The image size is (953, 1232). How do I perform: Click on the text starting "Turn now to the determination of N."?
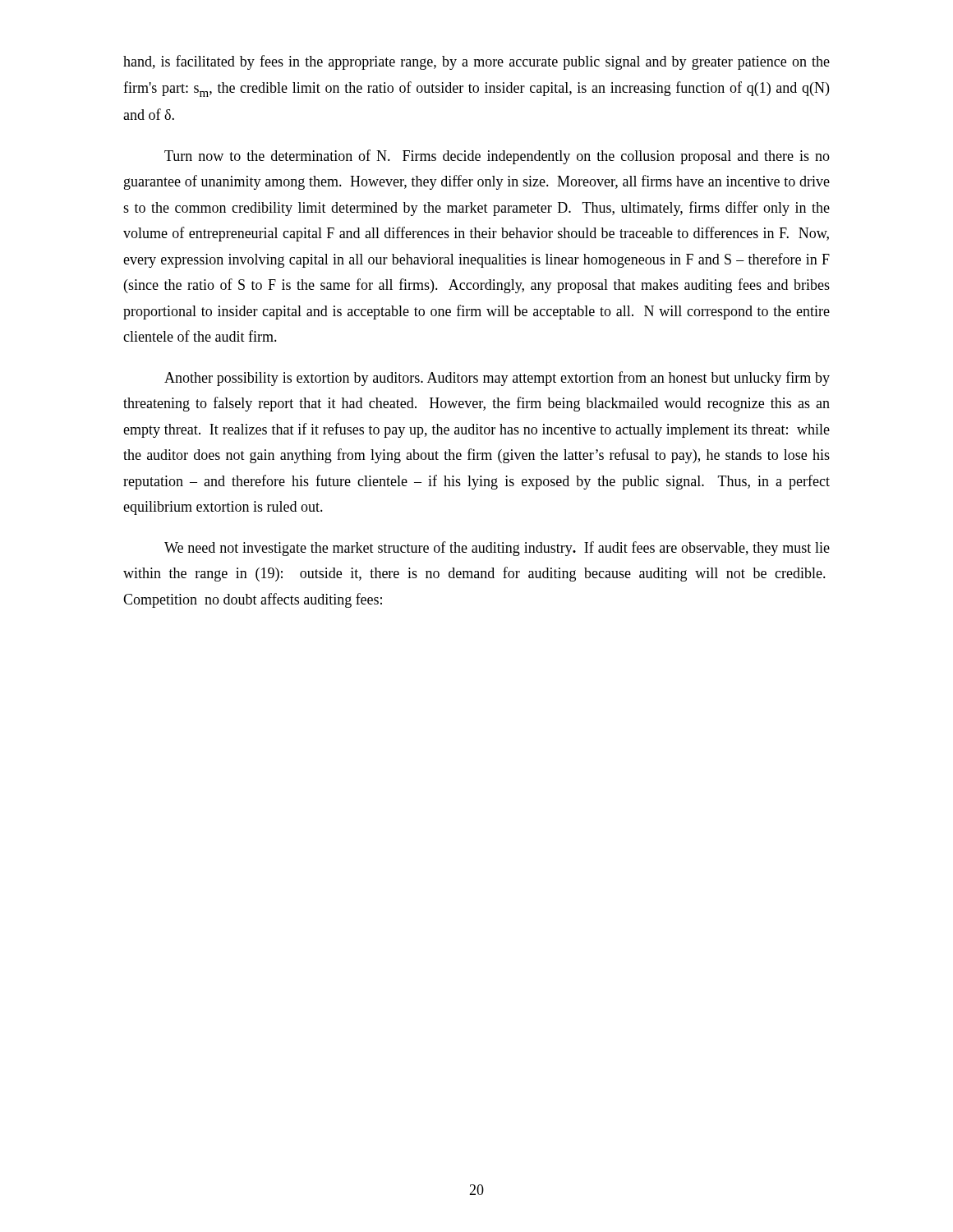(x=476, y=247)
